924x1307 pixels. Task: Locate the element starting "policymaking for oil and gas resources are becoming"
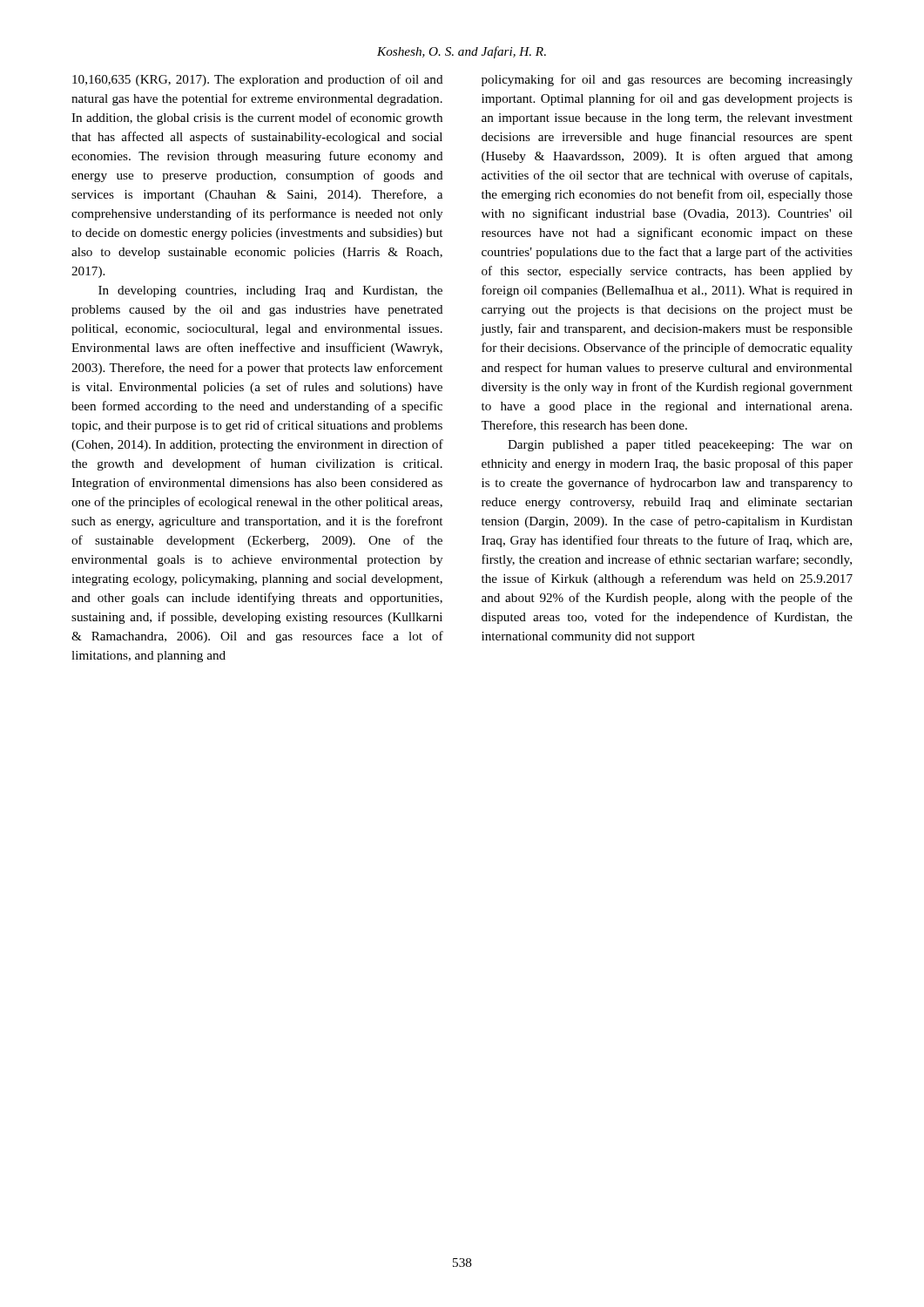click(667, 252)
